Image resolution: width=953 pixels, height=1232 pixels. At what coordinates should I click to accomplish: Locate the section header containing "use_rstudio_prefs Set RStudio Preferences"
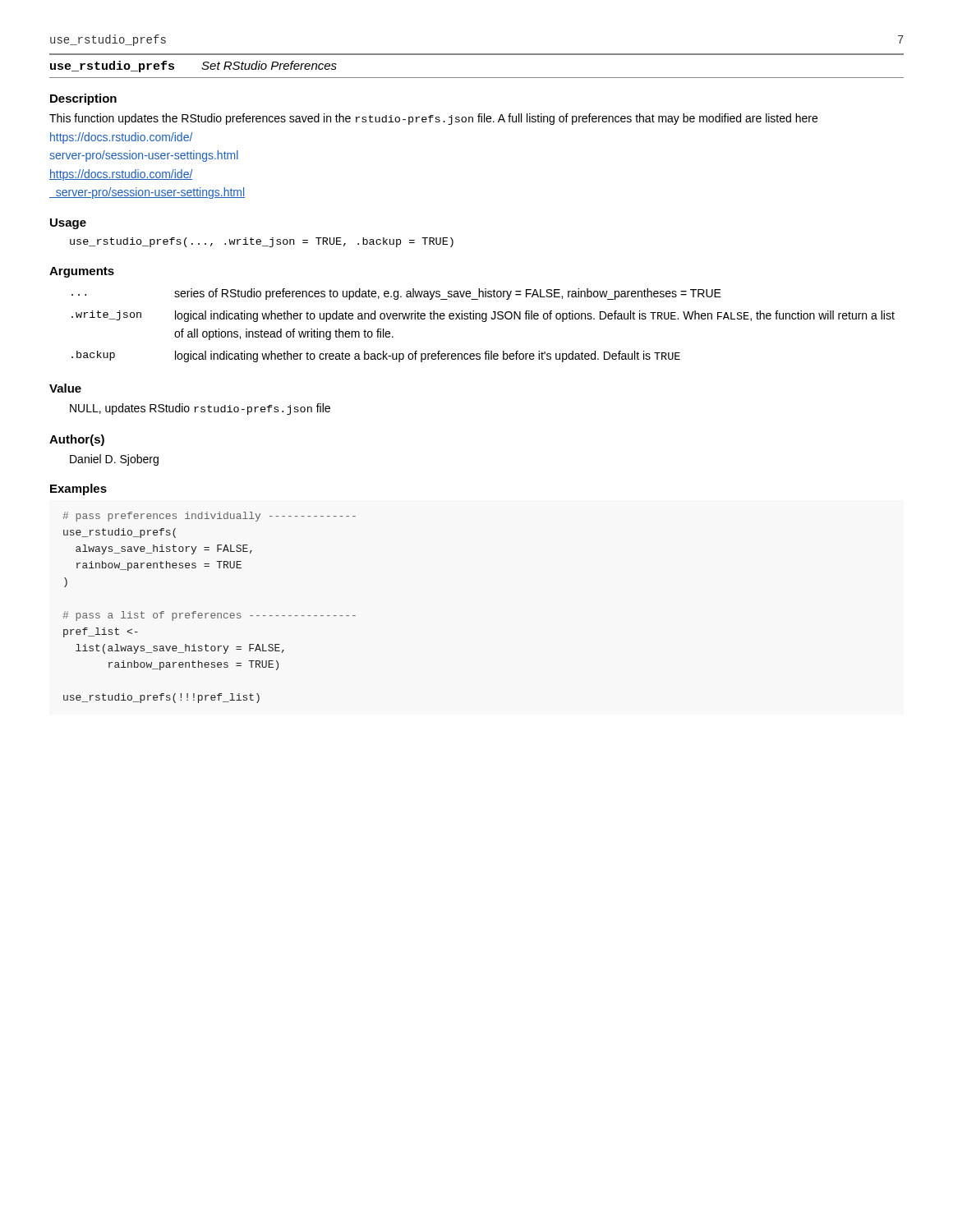coord(193,66)
